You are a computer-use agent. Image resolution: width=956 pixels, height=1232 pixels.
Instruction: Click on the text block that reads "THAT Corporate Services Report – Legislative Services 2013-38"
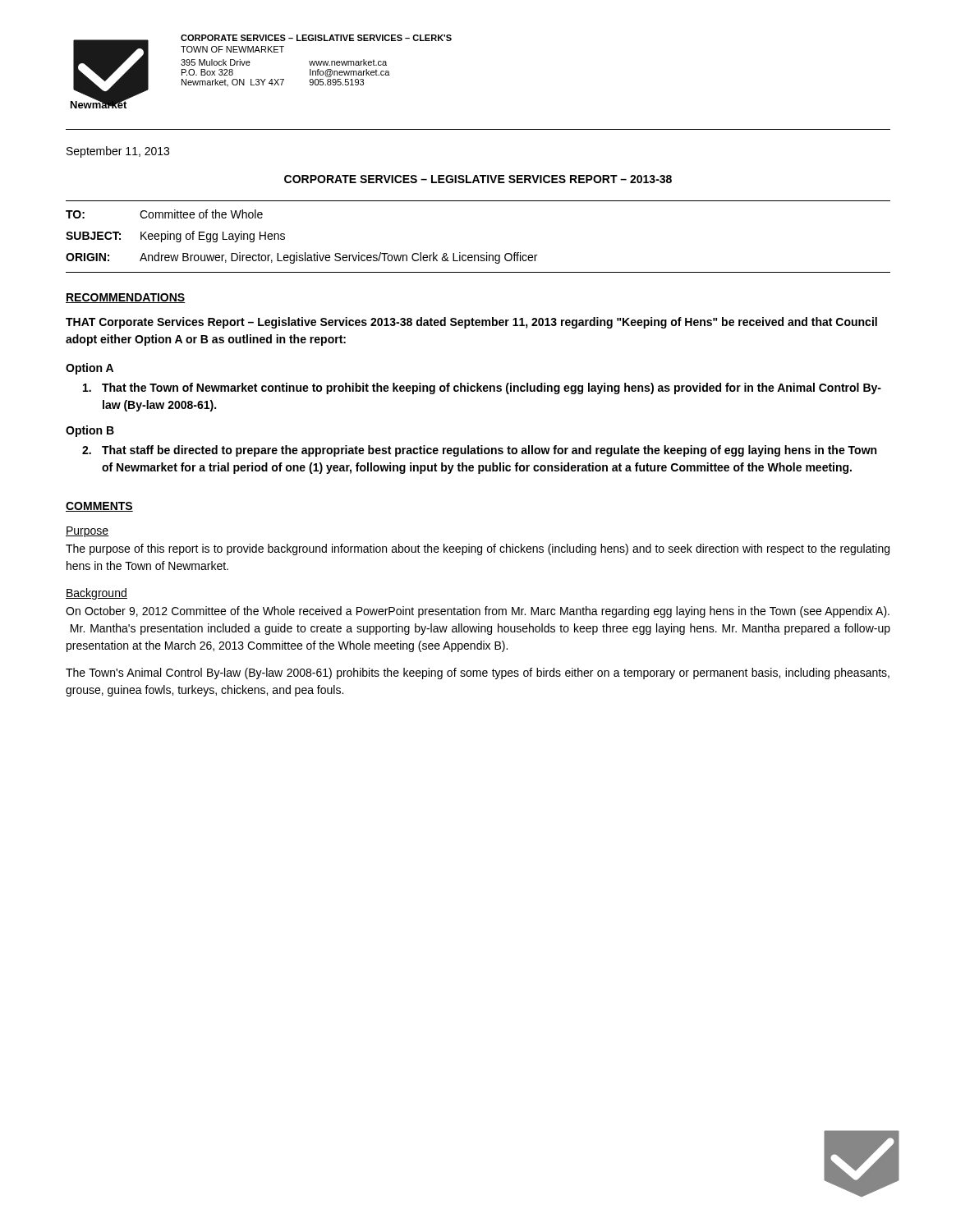tap(472, 331)
